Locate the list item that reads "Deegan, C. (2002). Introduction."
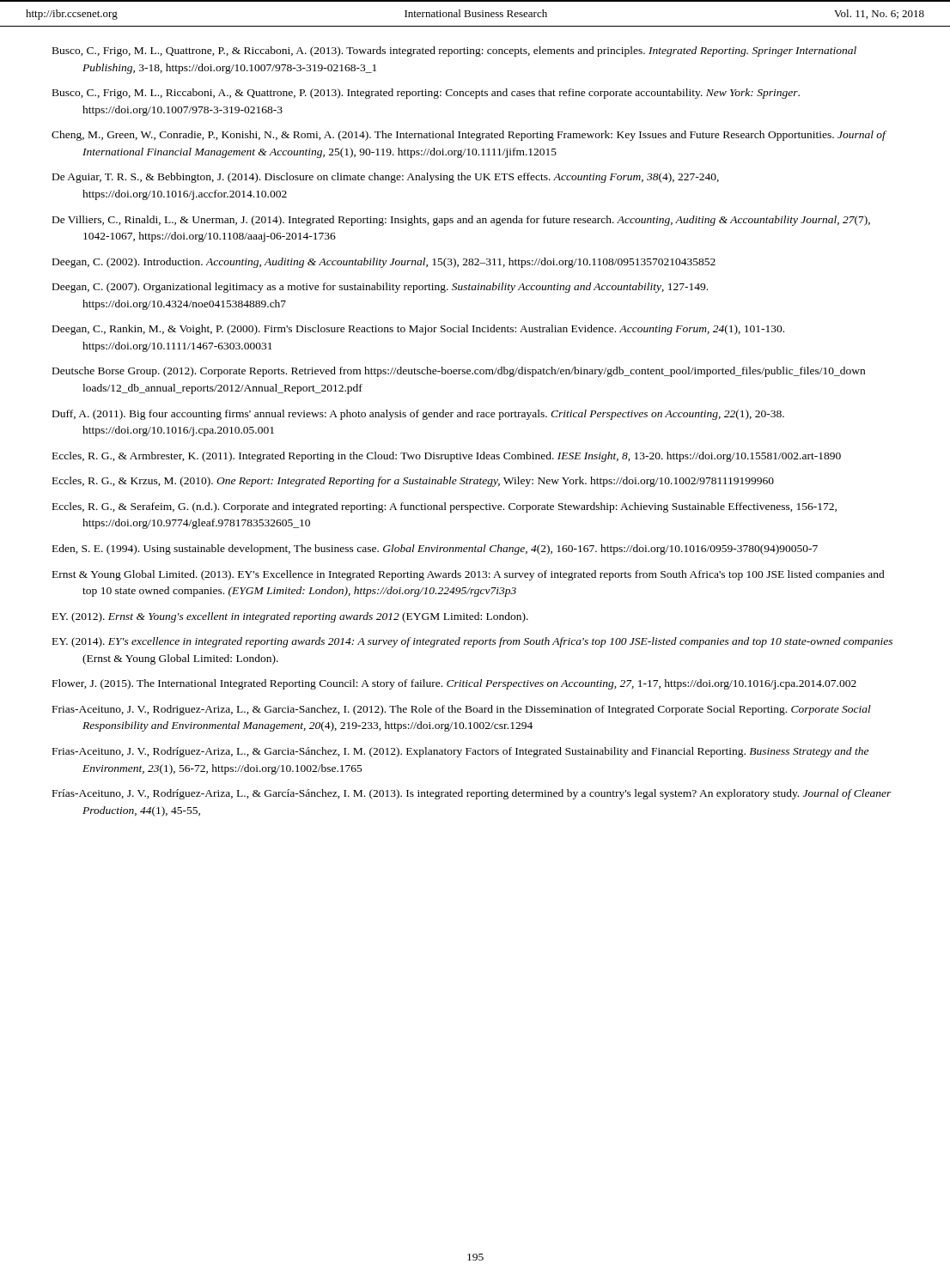Image resolution: width=950 pixels, height=1288 pixels. click(x=384, y=261)
